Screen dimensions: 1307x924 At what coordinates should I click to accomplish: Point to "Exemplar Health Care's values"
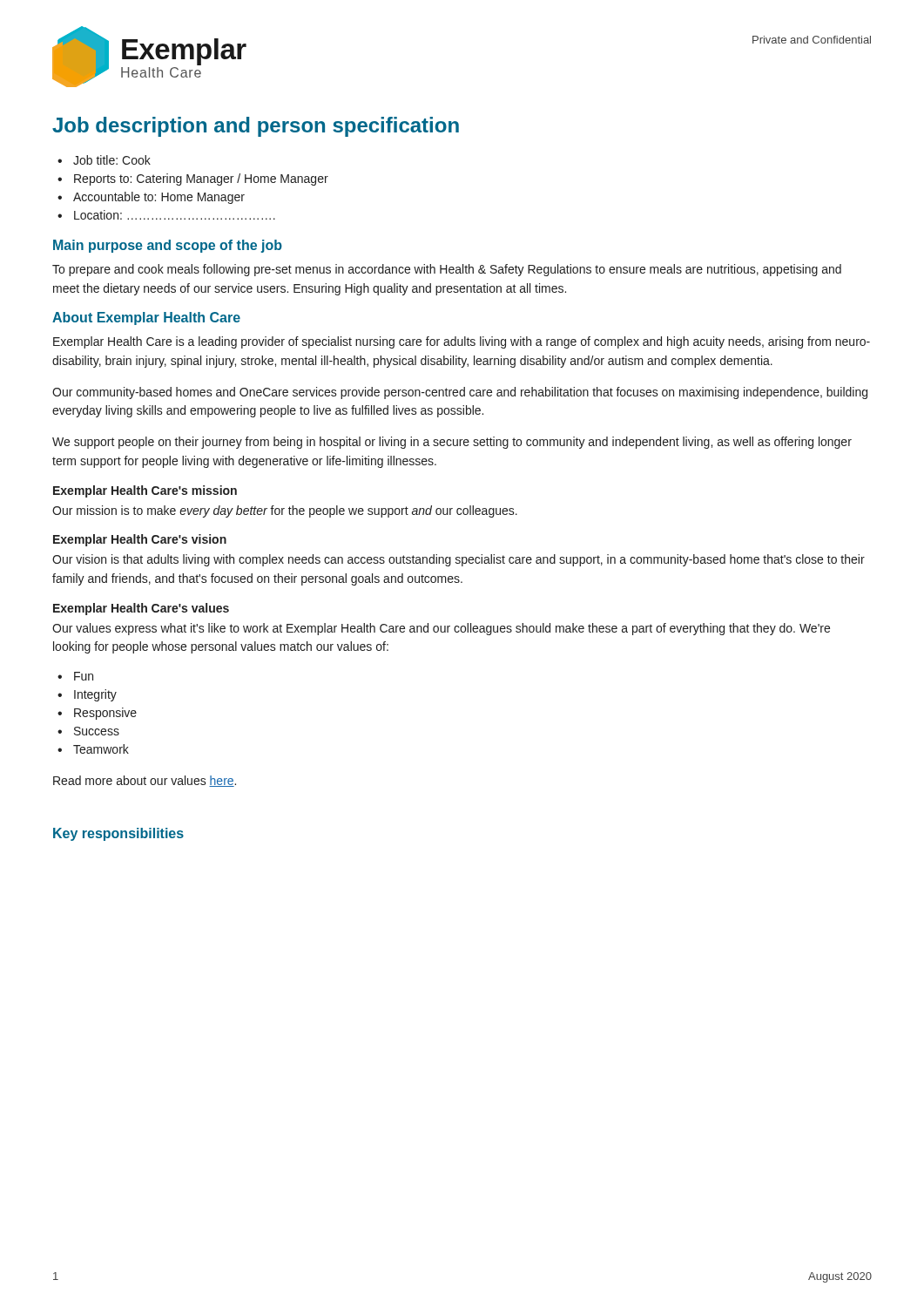coord(141,608)
